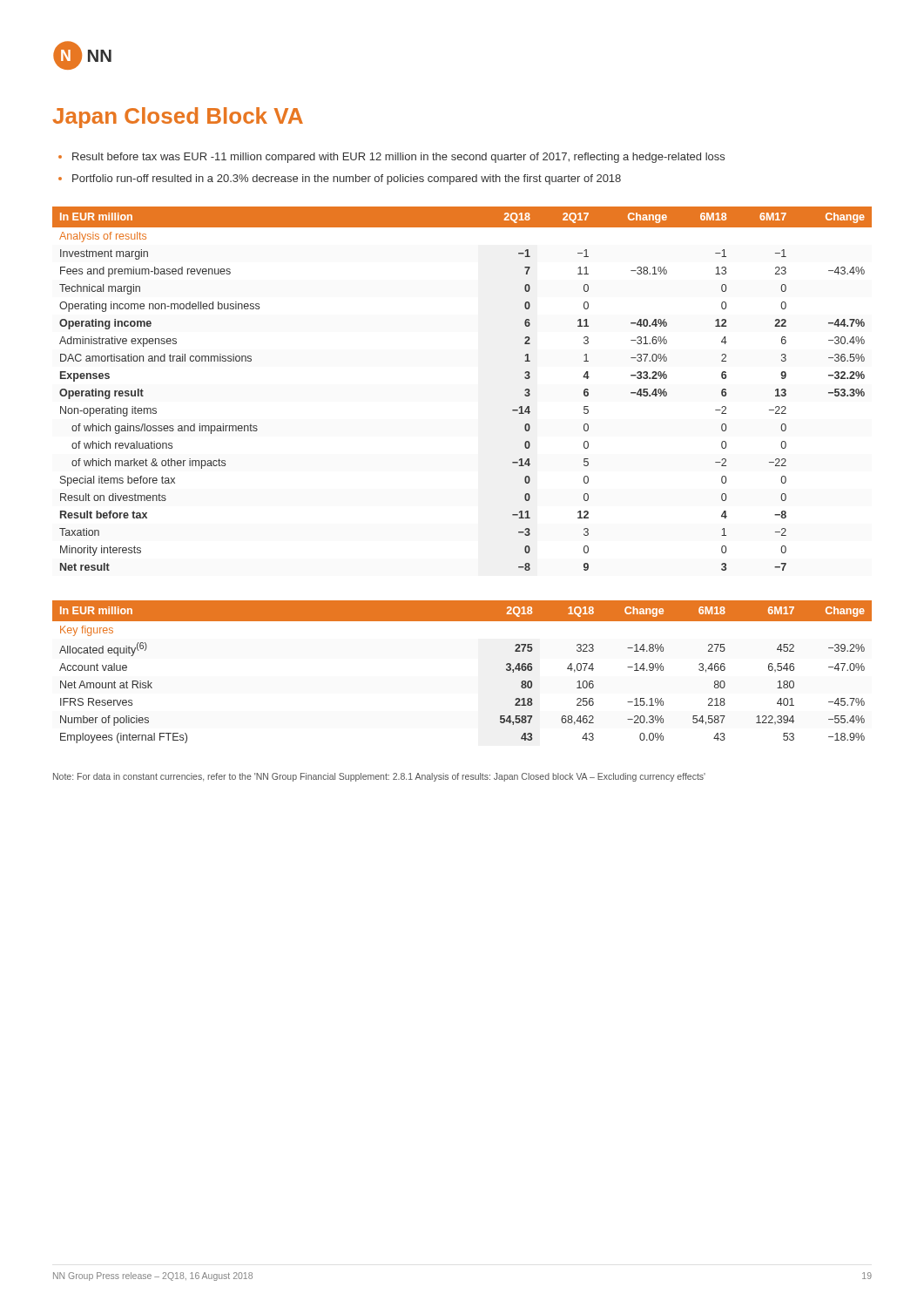The height and width of the screenshot is (1307, 924).
Task: Find the list item that says "Result before tax was EUR"
Action: click(x=398, y=156)
